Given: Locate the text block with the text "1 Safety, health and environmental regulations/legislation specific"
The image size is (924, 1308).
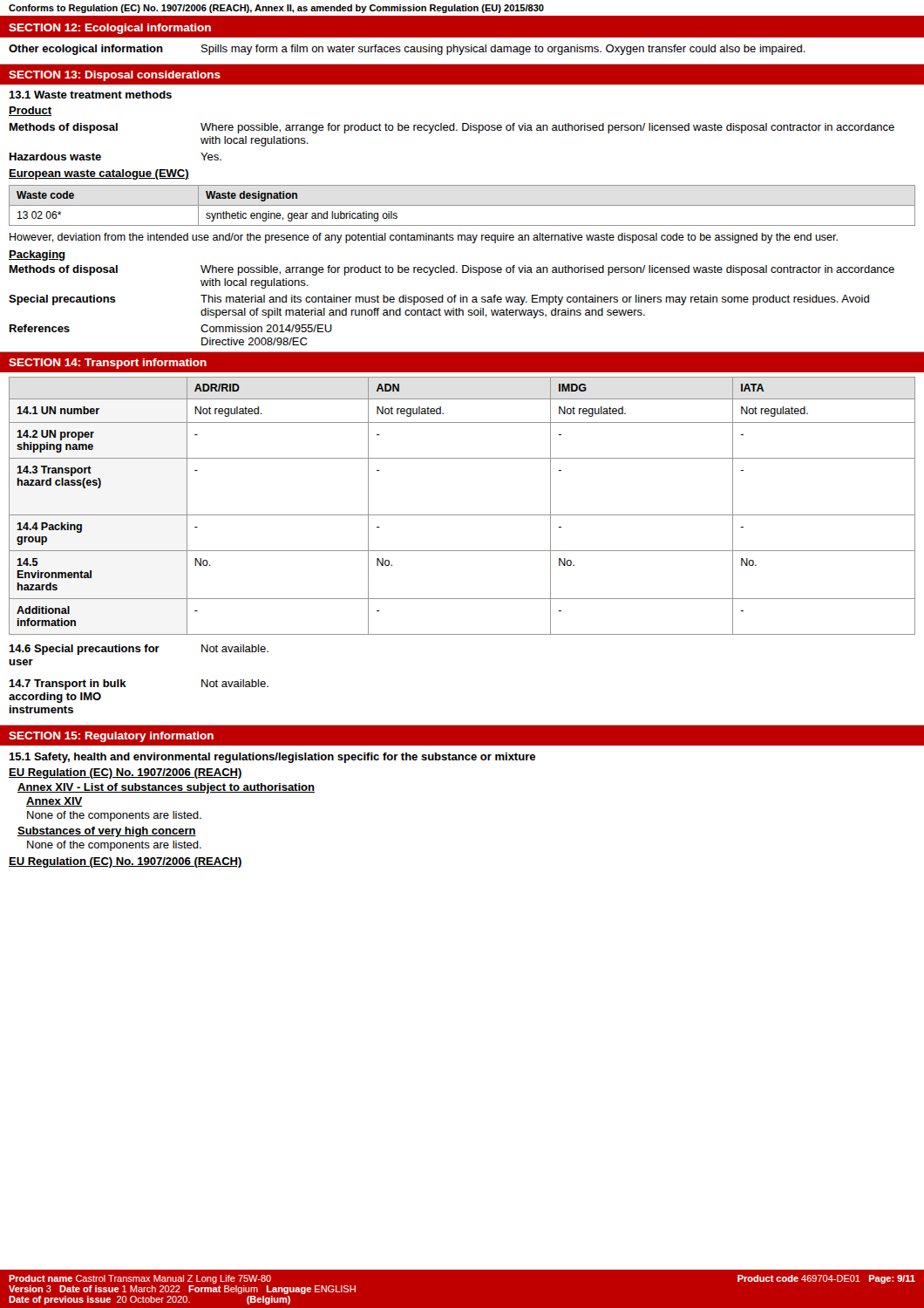Looking at the screenshot, I should coord(272,756).
